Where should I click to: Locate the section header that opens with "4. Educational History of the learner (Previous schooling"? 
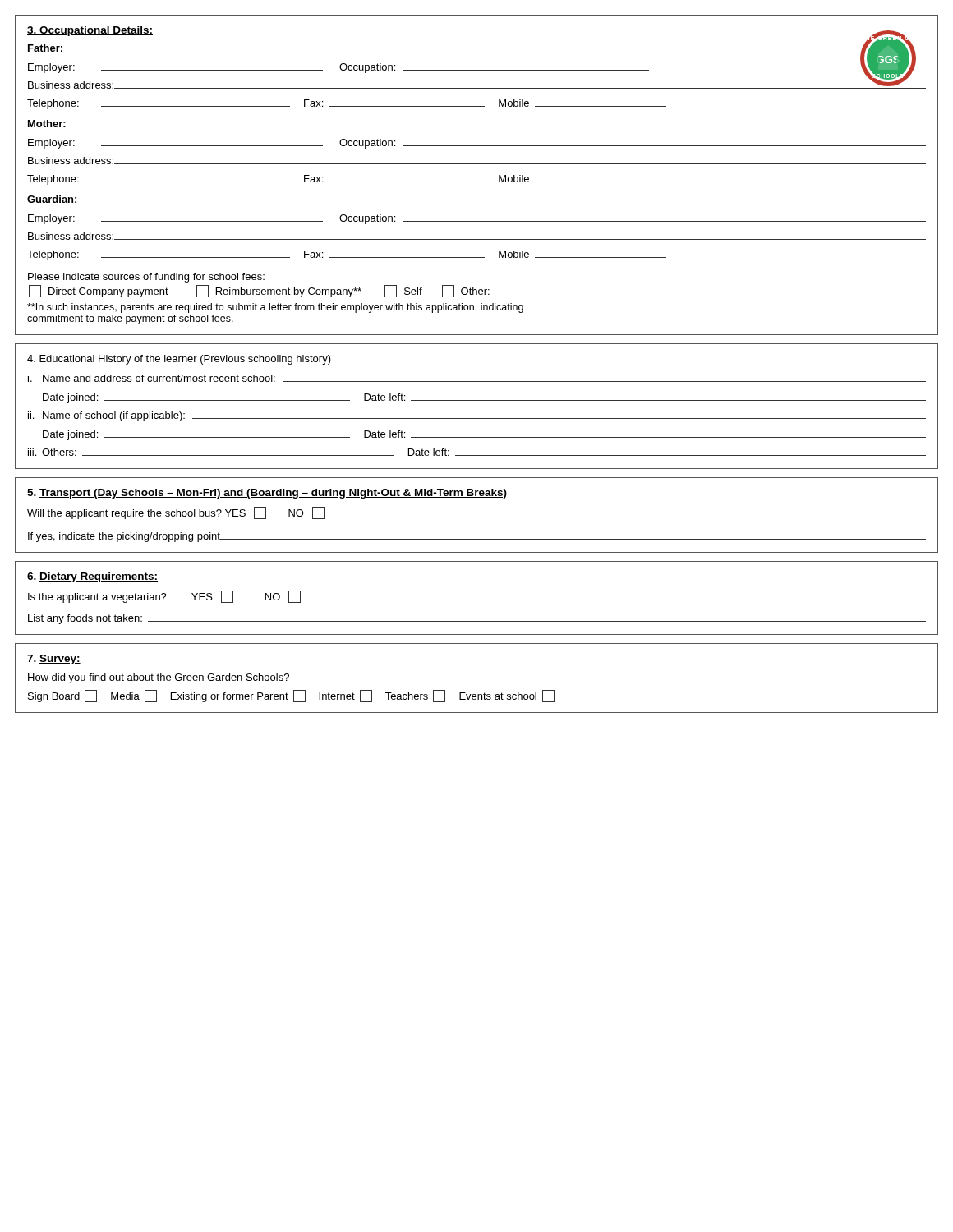[x=476, y=405]
